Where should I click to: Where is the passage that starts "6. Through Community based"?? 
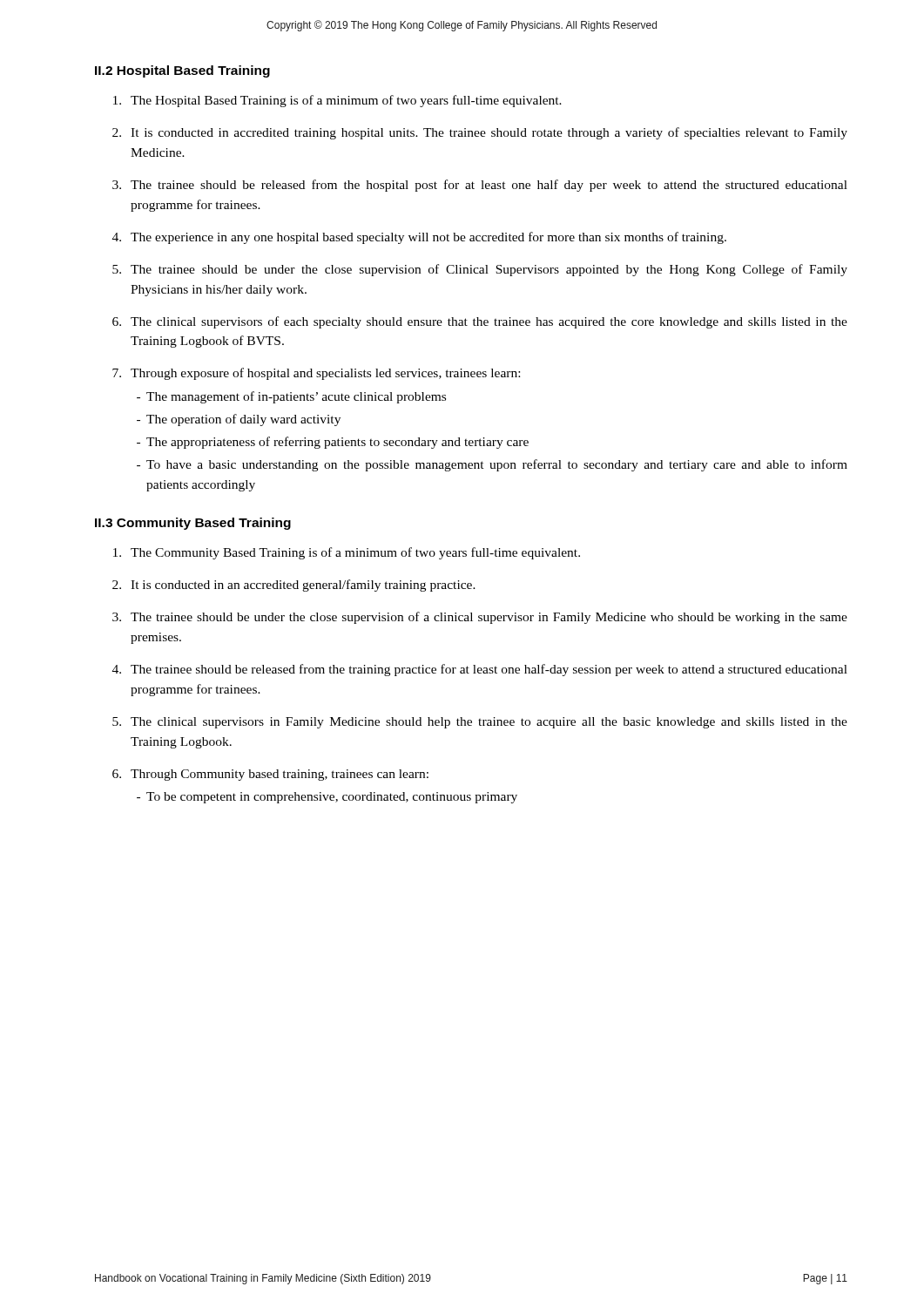click(x=471, y=787)
